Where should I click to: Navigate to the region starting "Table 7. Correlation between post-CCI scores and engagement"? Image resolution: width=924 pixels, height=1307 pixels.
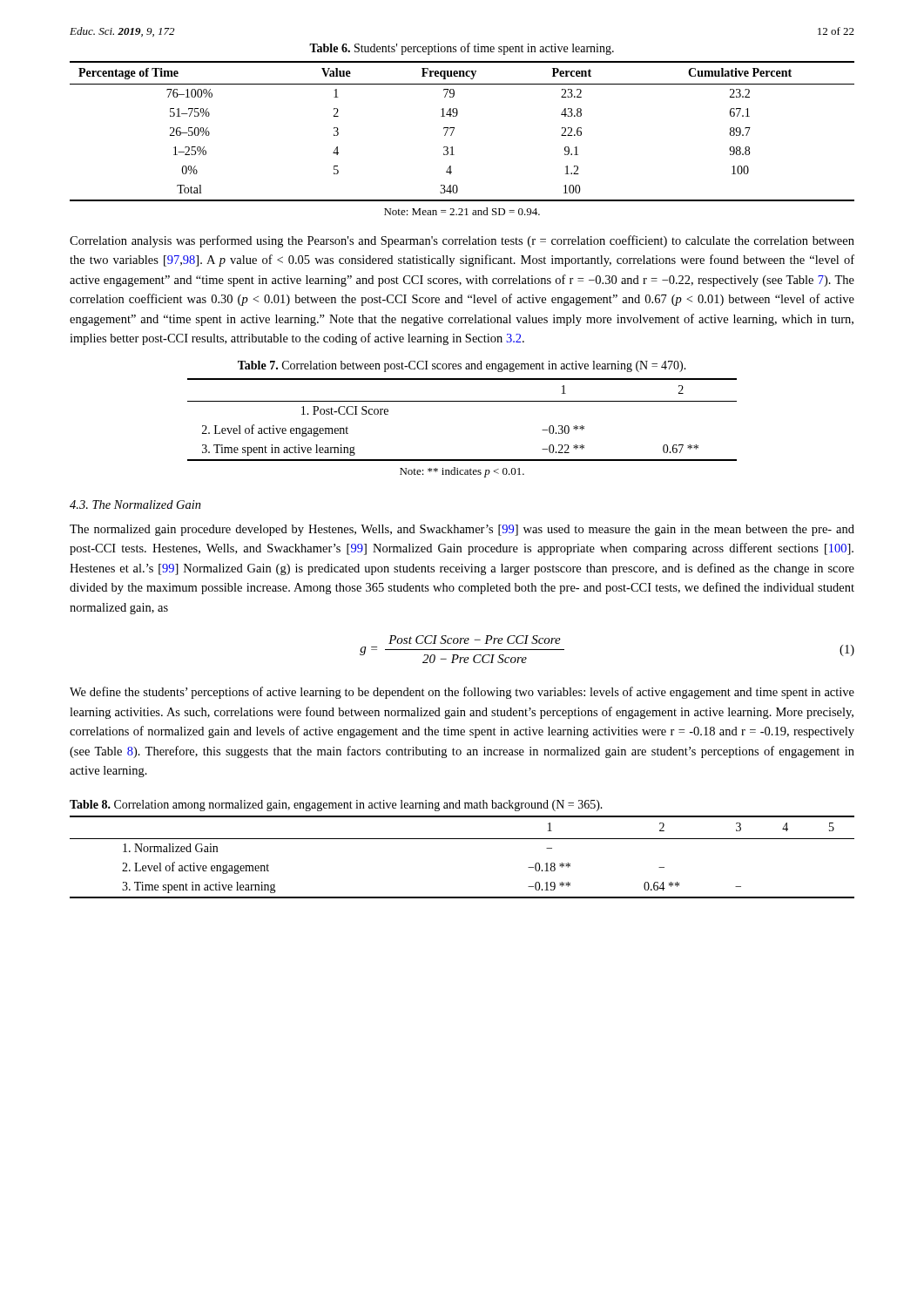pyautogui.click(x=462, y=365)
